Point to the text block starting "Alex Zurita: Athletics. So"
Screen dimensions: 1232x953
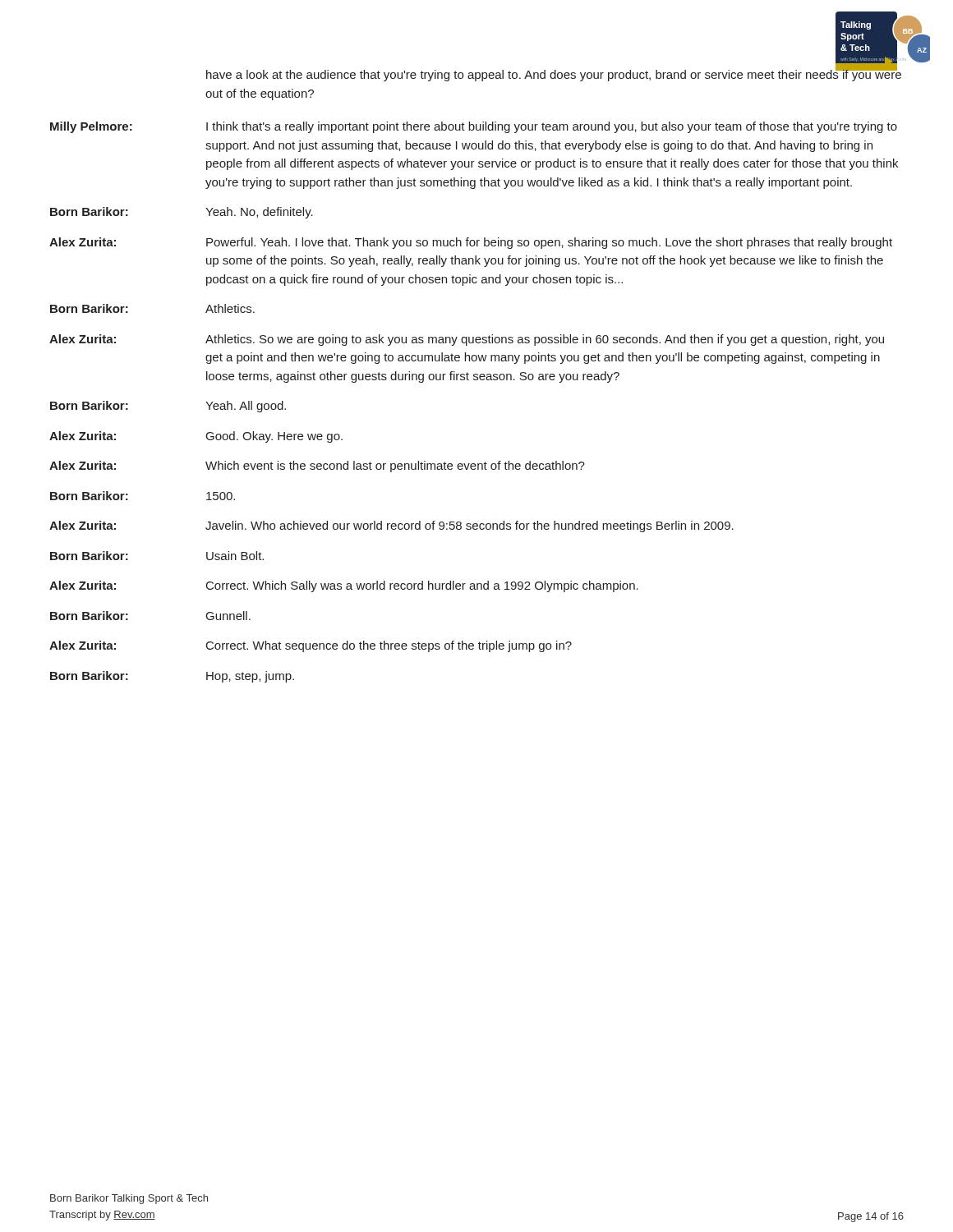(476, 358)
